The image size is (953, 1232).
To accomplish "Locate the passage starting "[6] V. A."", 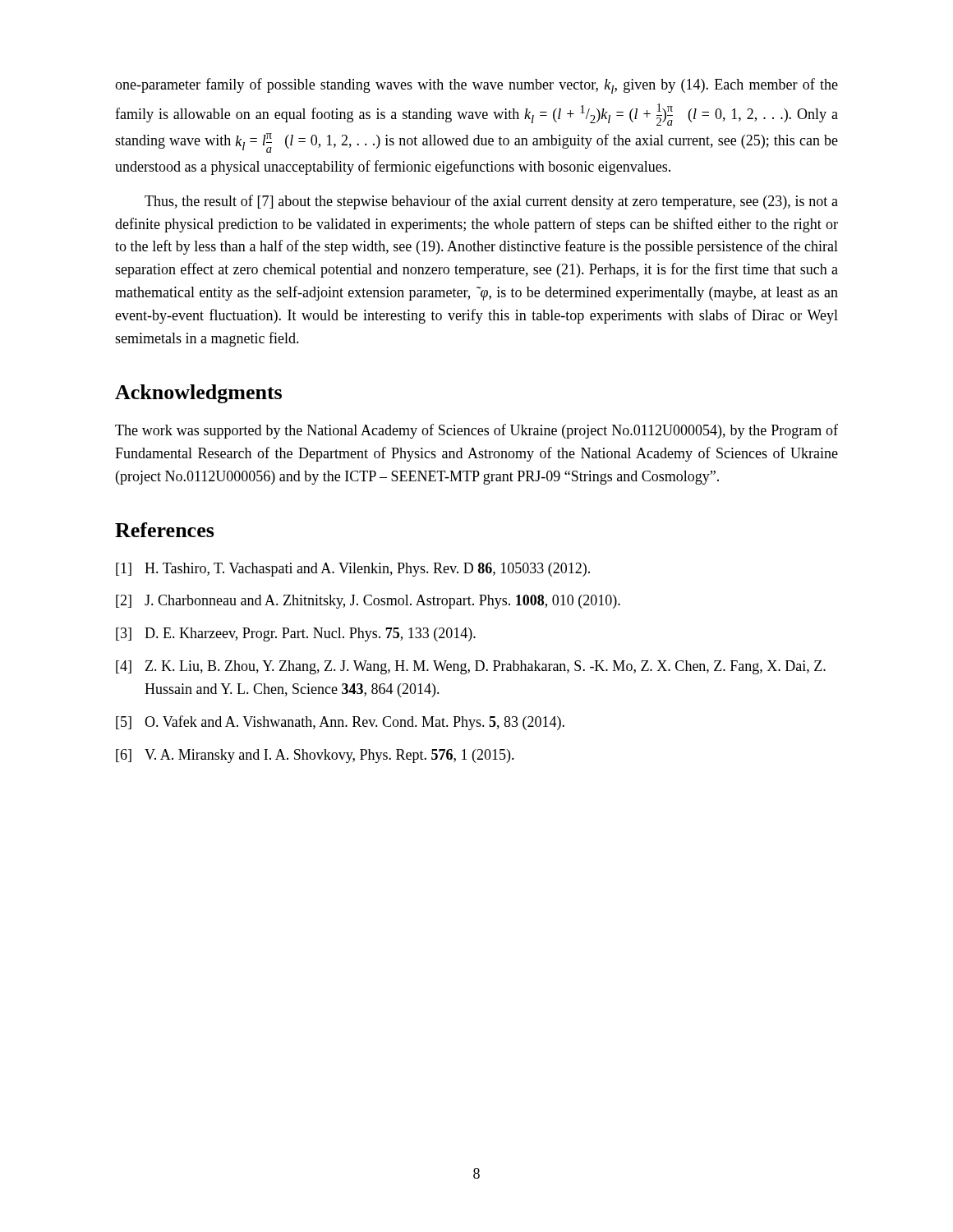I will [x=315, y=755].
